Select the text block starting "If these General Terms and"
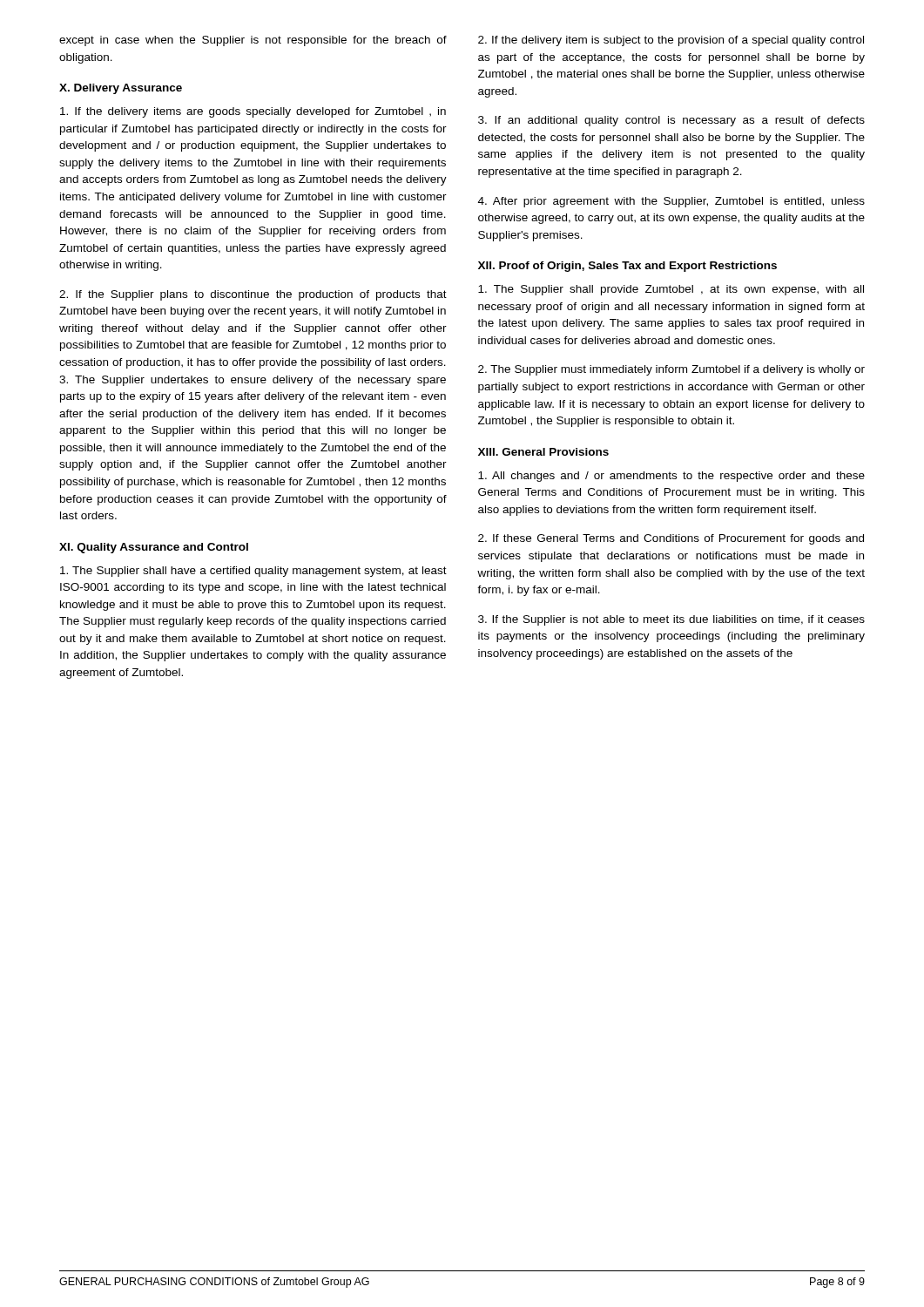 click(x=671, y=564)
